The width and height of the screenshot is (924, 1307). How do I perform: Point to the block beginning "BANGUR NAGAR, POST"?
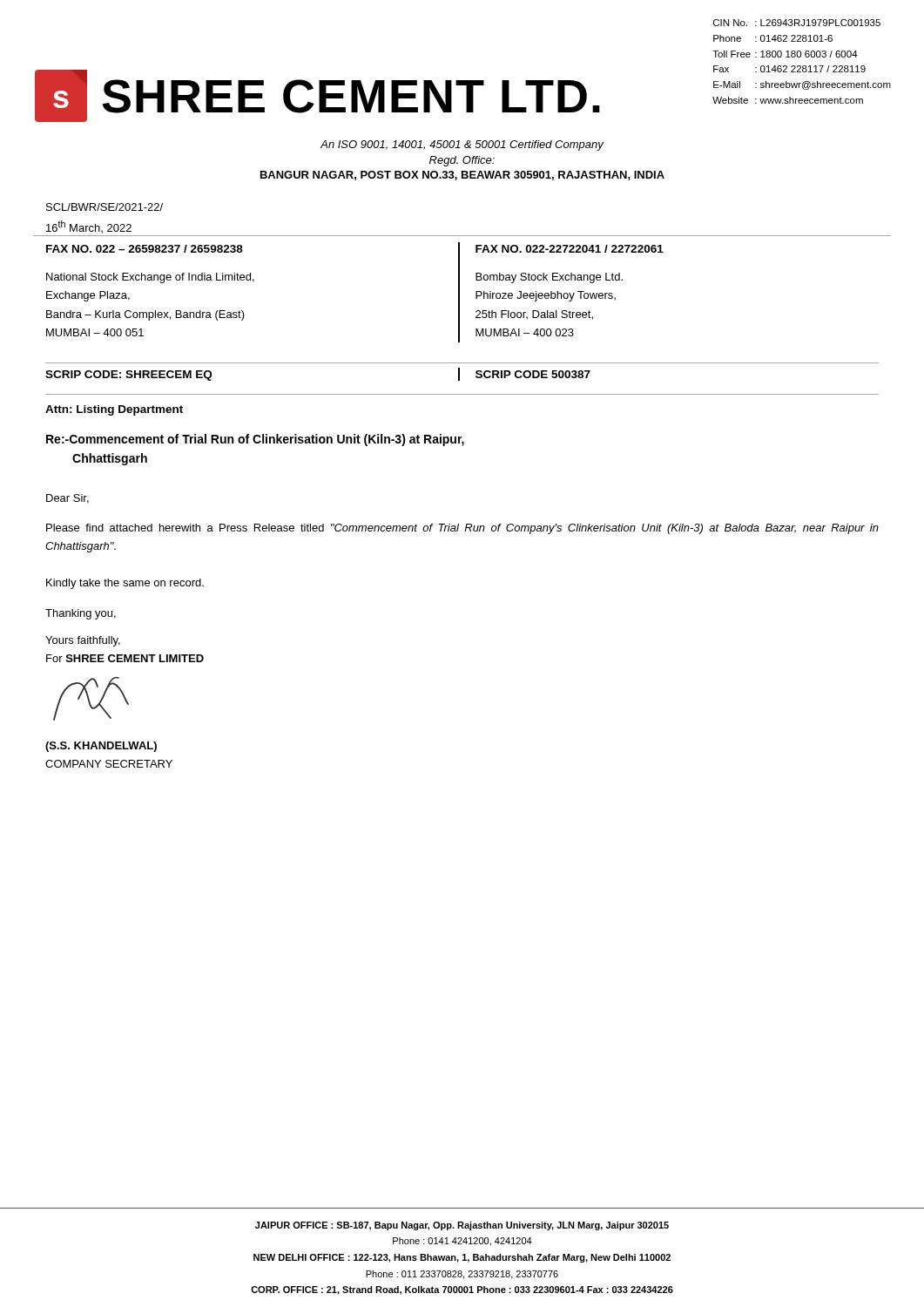[462, 175]
